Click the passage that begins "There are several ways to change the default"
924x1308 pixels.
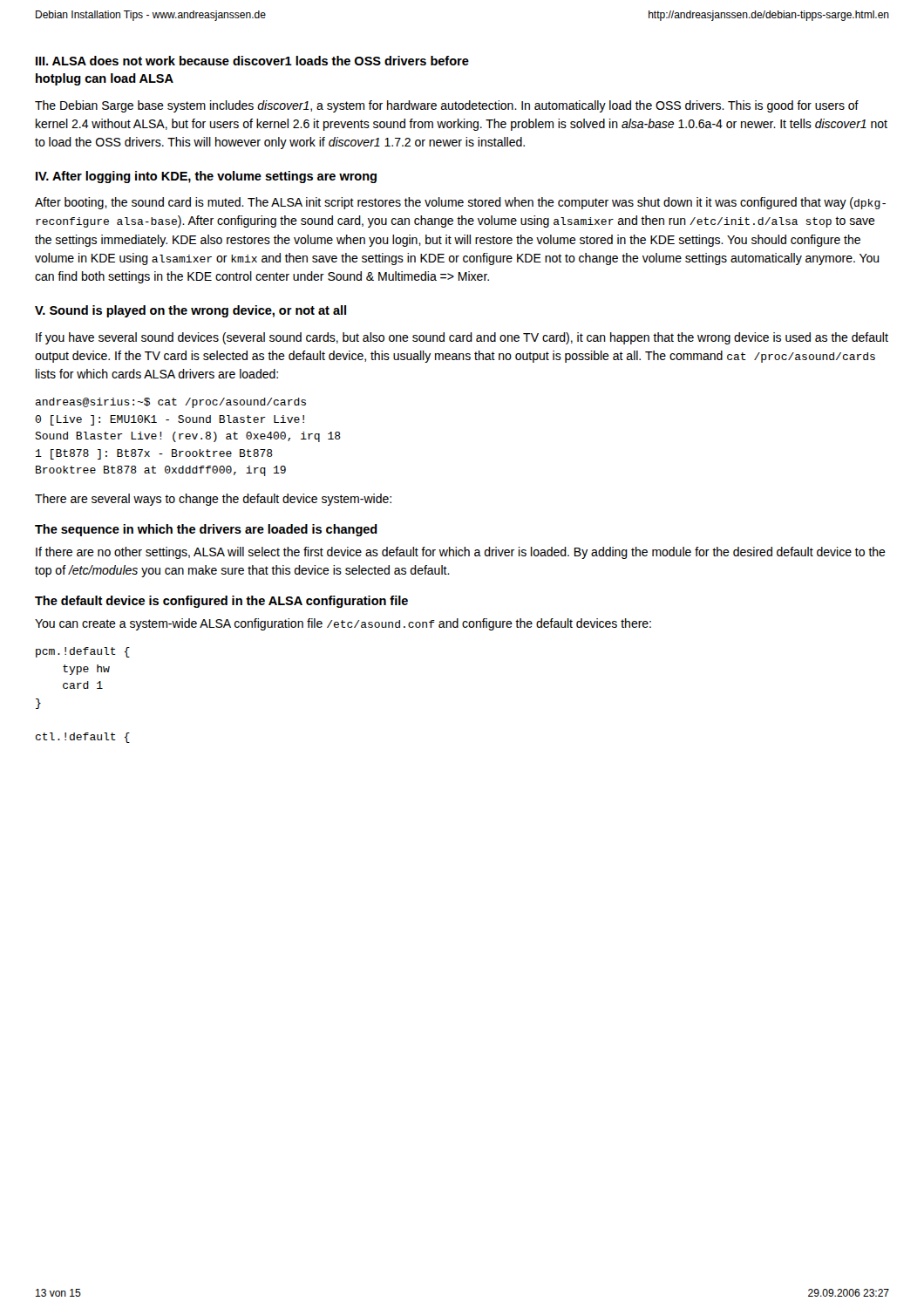coord(214,499)
